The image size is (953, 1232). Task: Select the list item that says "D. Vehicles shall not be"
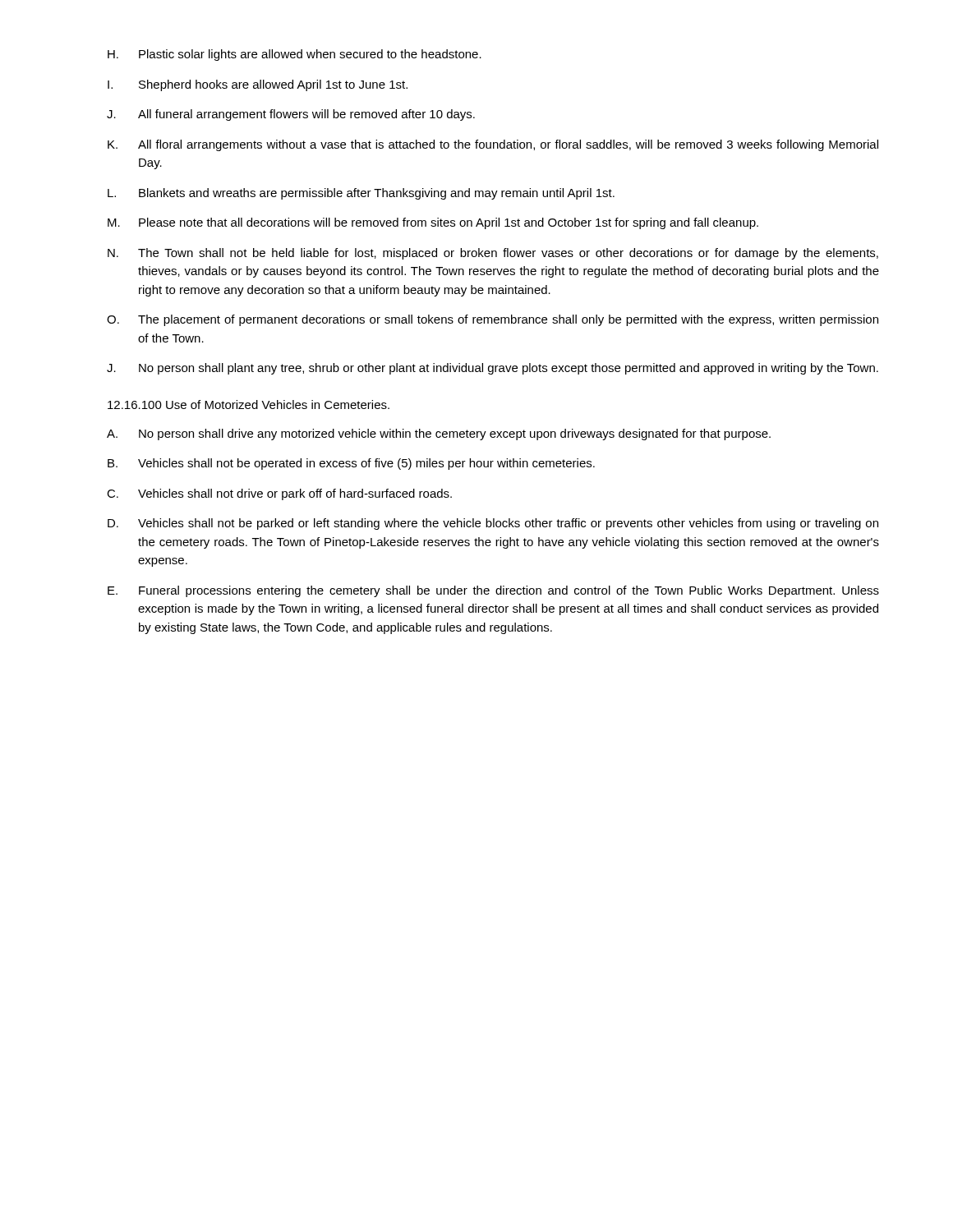(493, 542)
